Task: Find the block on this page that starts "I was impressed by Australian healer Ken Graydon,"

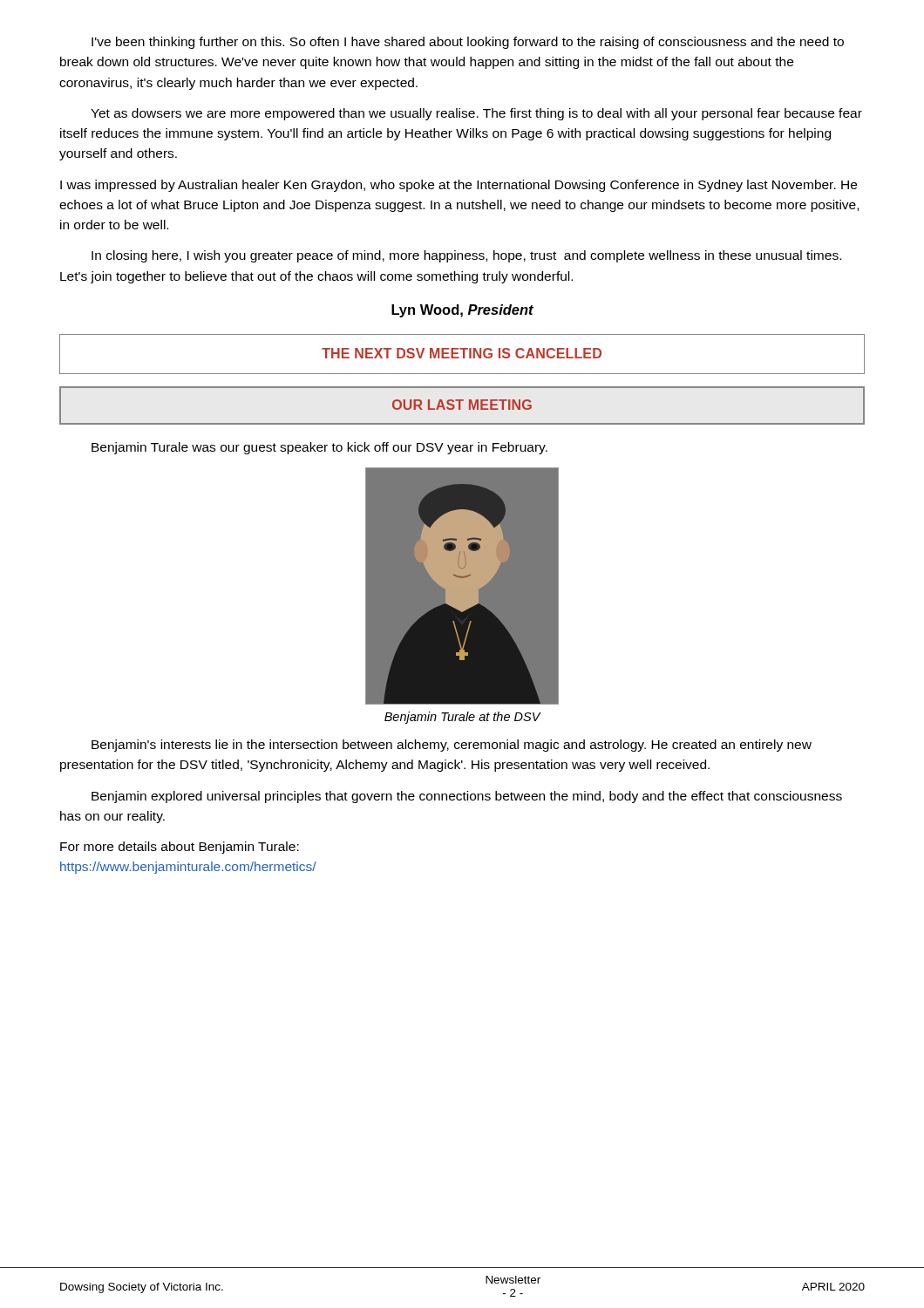Action: 460,204
